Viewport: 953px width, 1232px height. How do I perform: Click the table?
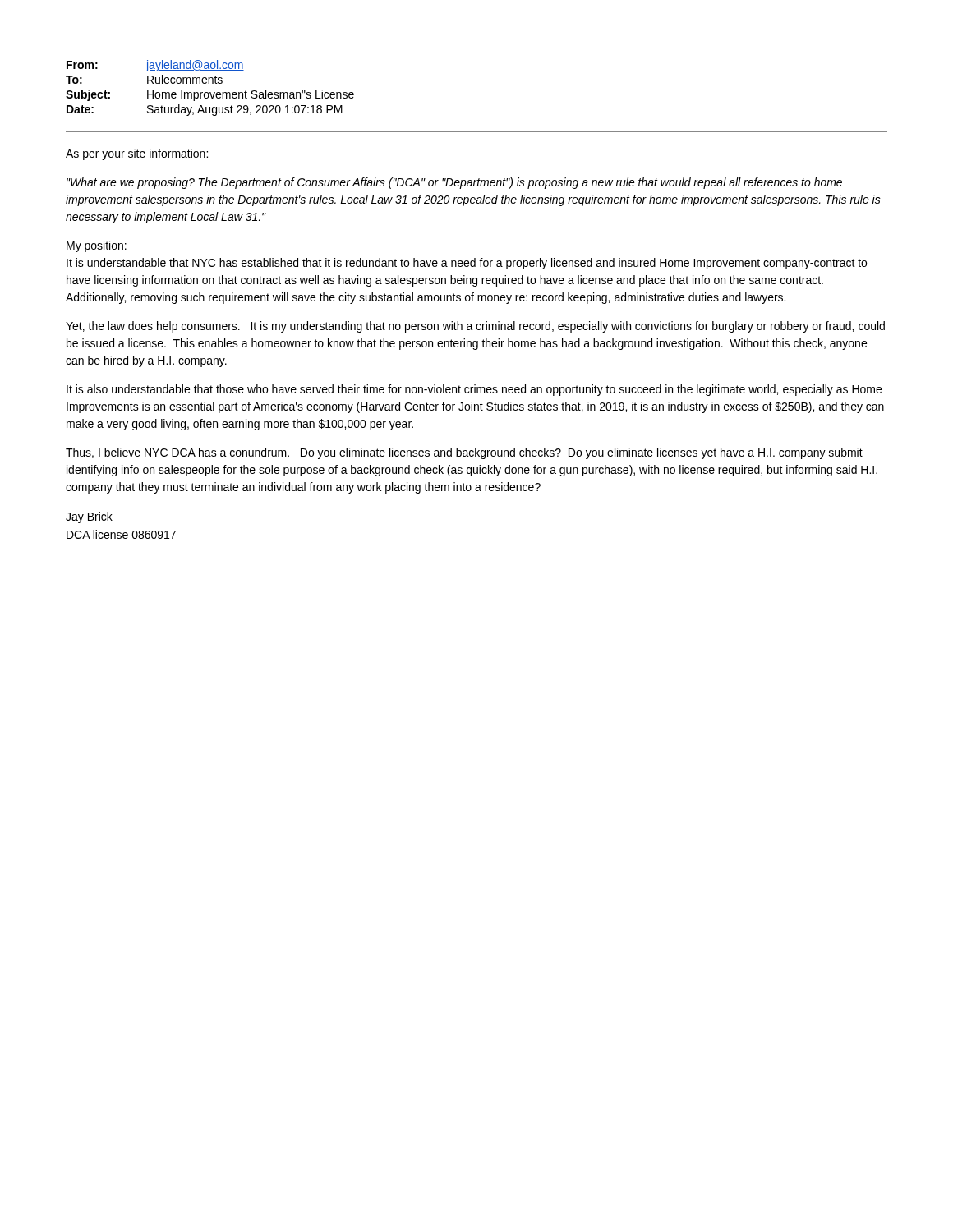point(476,87)
